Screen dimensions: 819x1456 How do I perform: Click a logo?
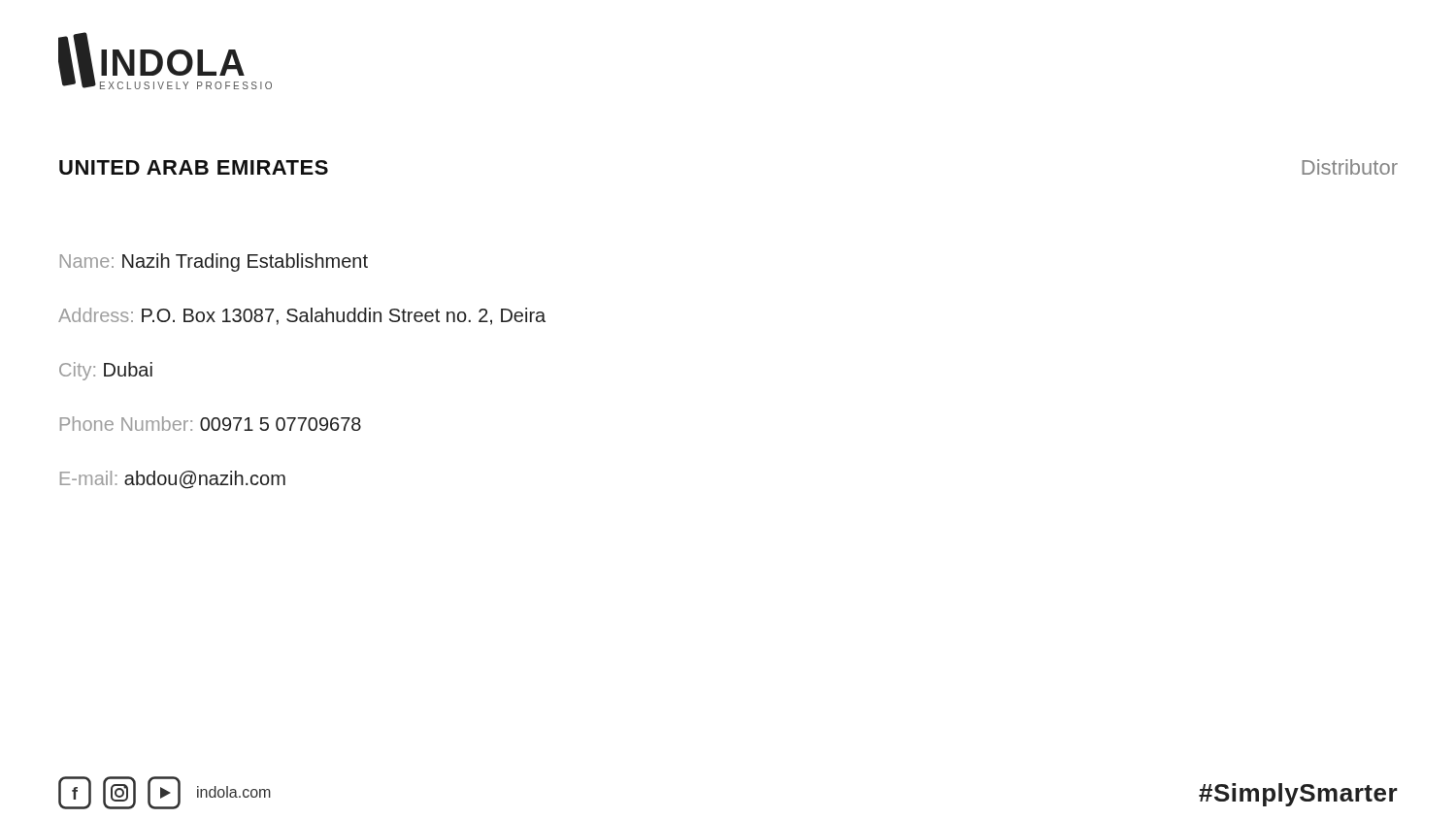coord(165,59)
